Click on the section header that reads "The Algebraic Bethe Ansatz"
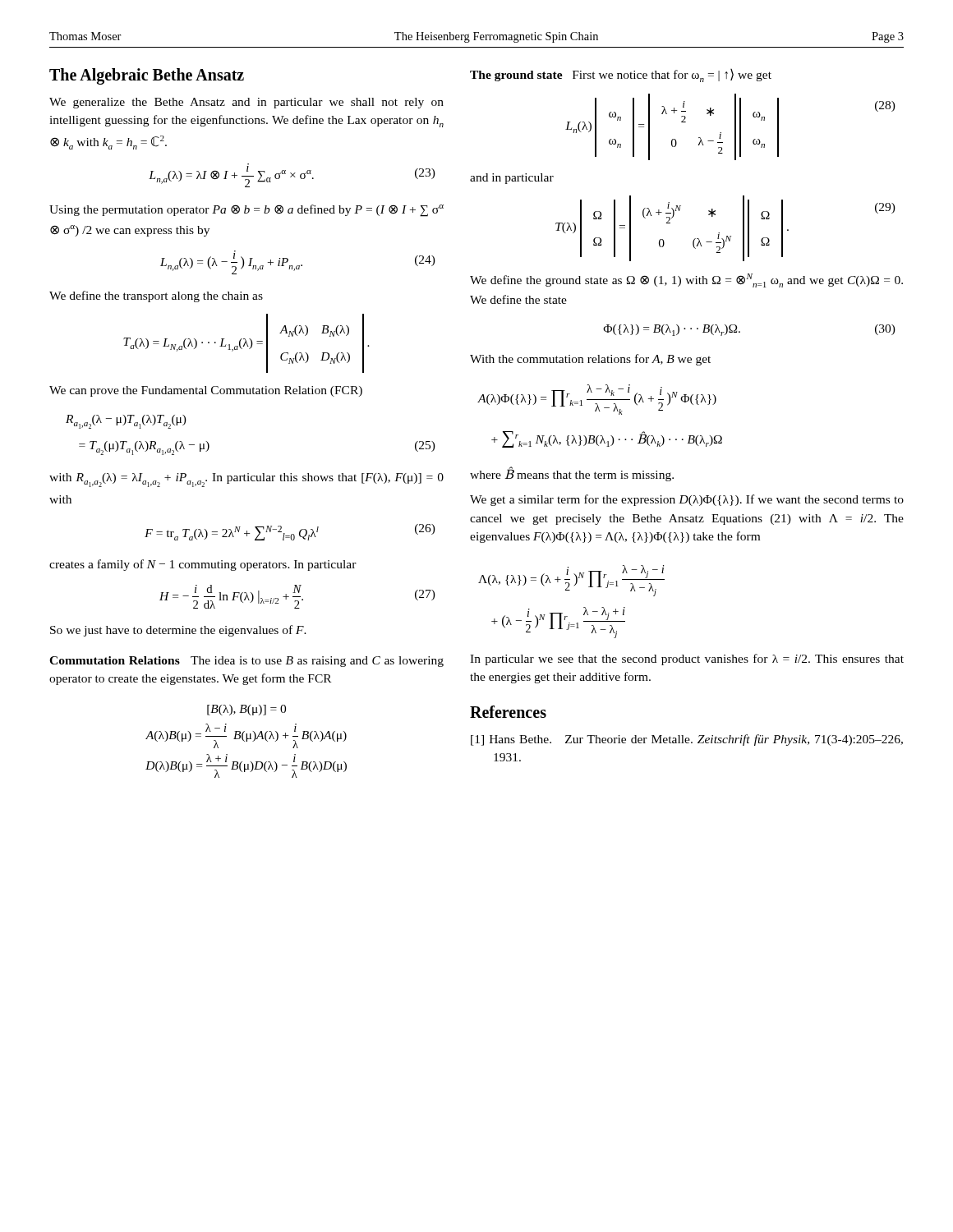 tap(246, 75)
